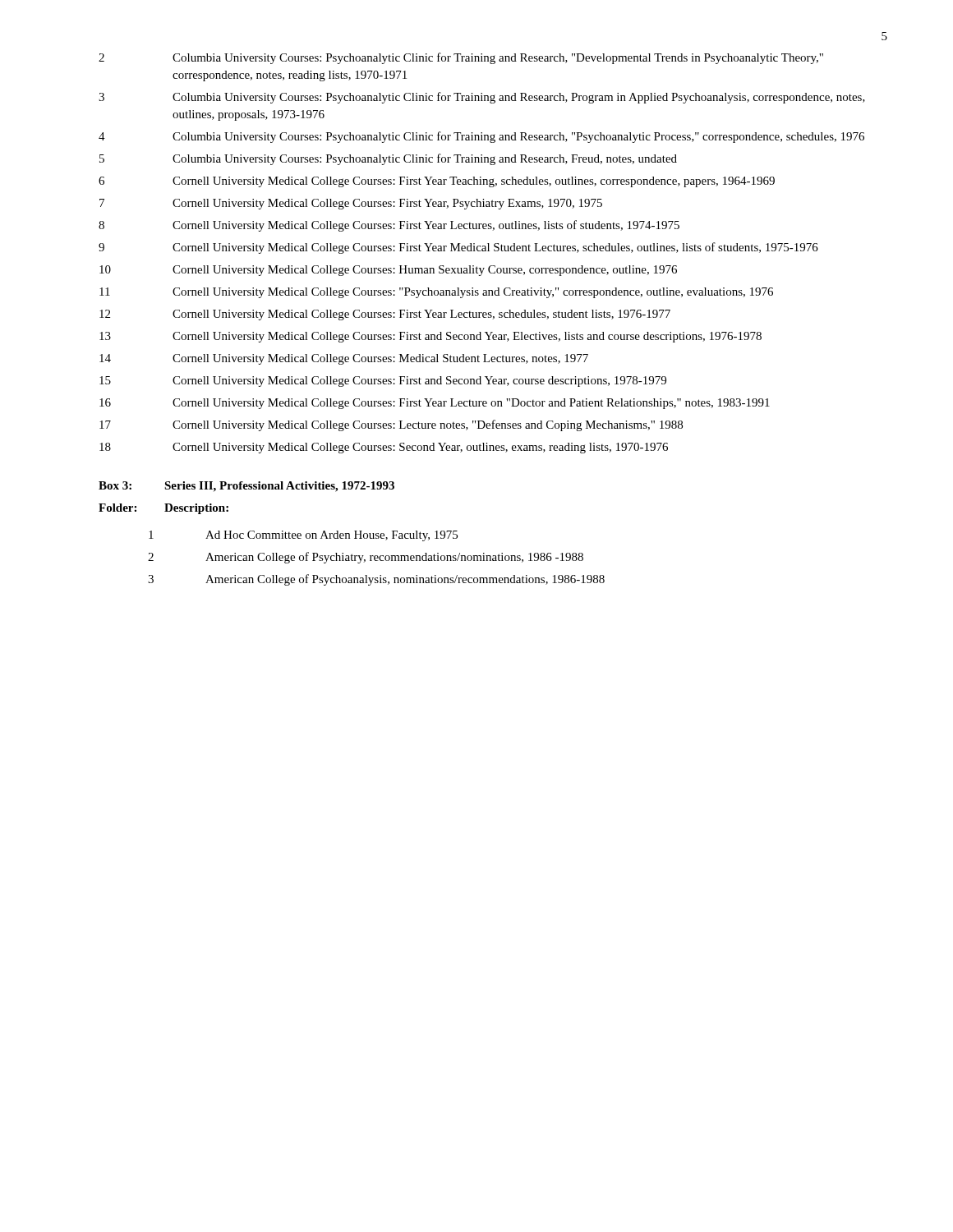Find the list item with the text "14 Cornell University Medical"
This screenshot has width=953, height=1232.
(493, 359)
